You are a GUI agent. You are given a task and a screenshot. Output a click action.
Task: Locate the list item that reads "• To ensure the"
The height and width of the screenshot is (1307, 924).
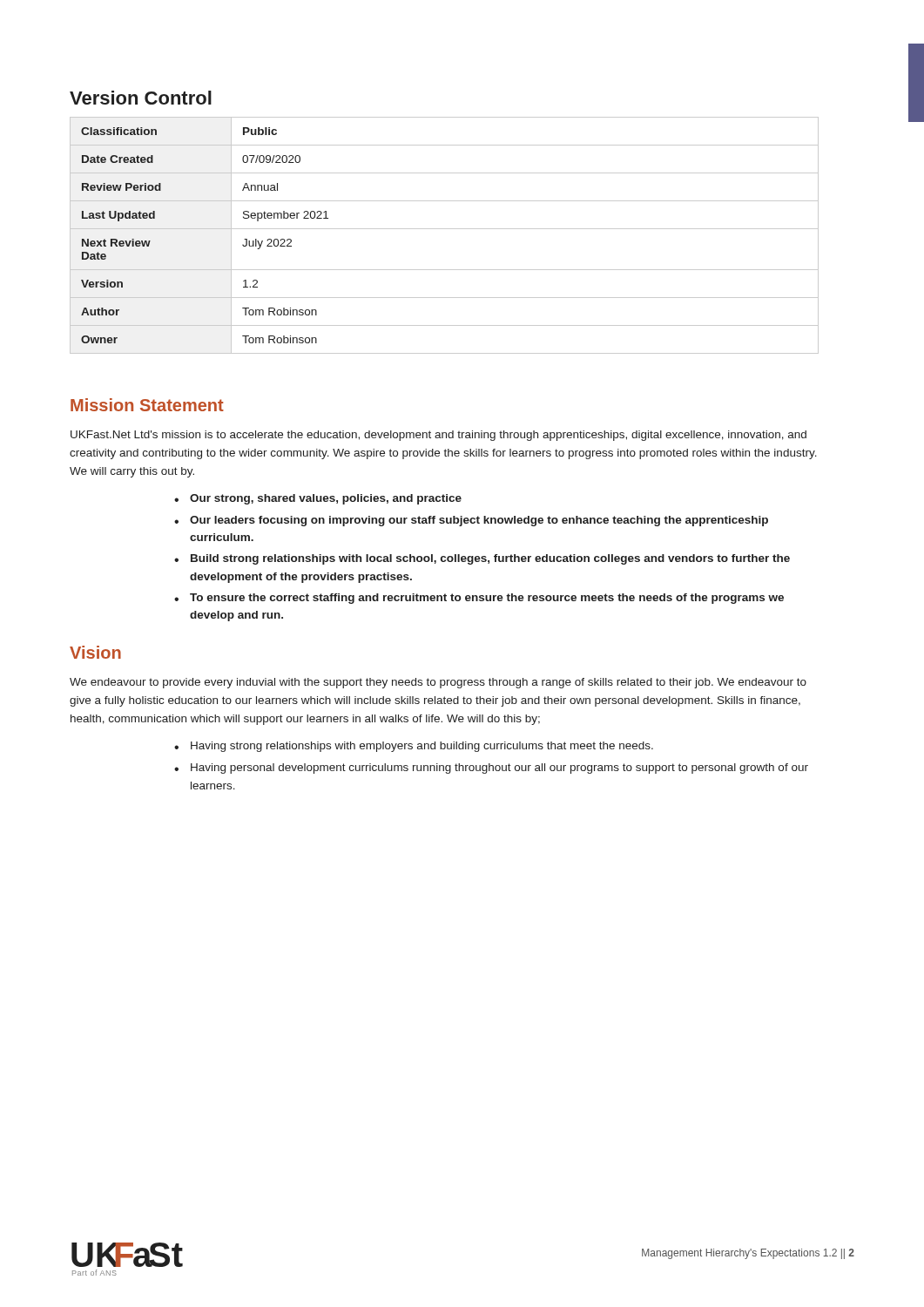coord(496,607)
